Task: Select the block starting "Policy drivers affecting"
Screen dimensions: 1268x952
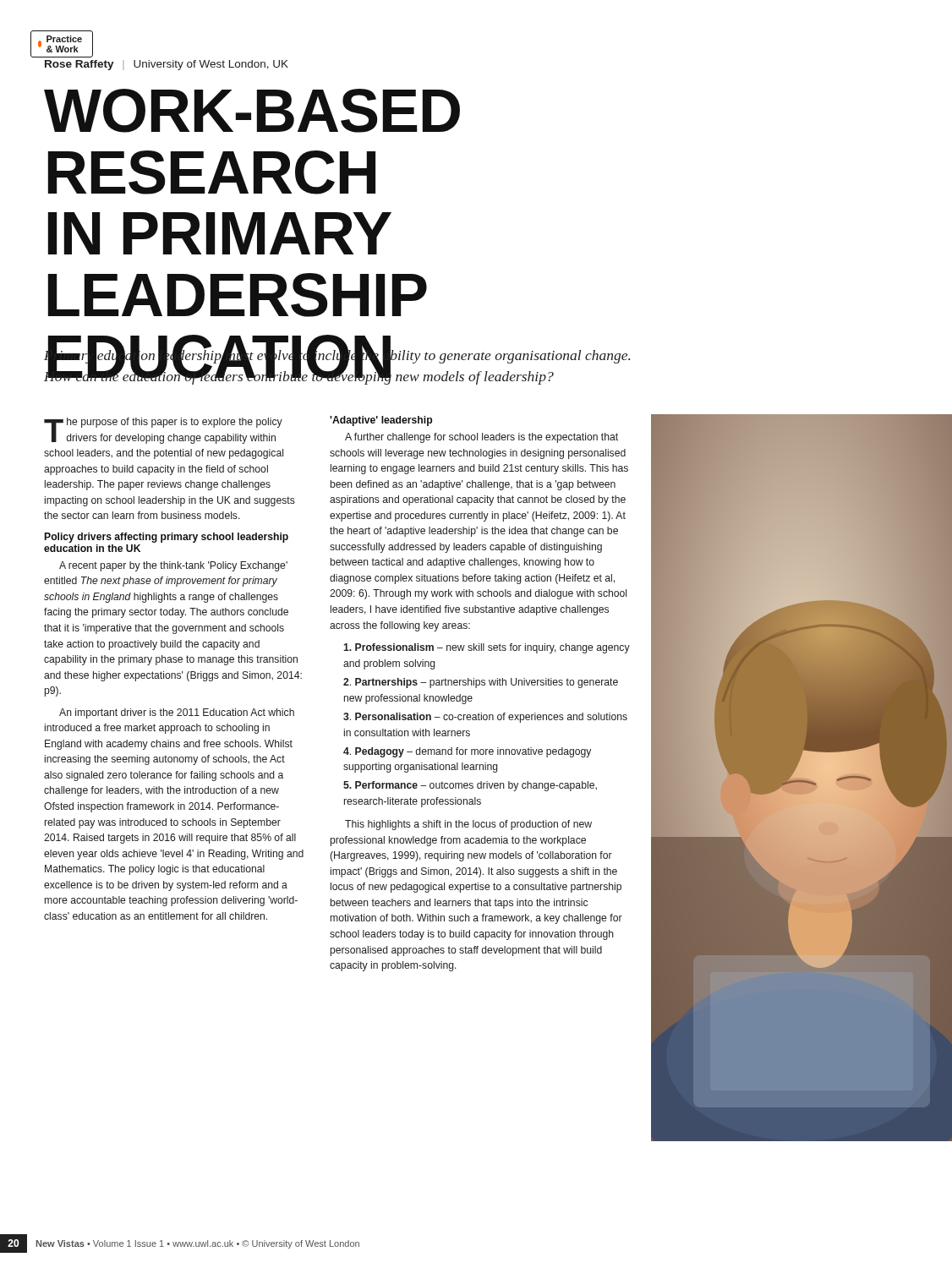Action: [166, 543]
